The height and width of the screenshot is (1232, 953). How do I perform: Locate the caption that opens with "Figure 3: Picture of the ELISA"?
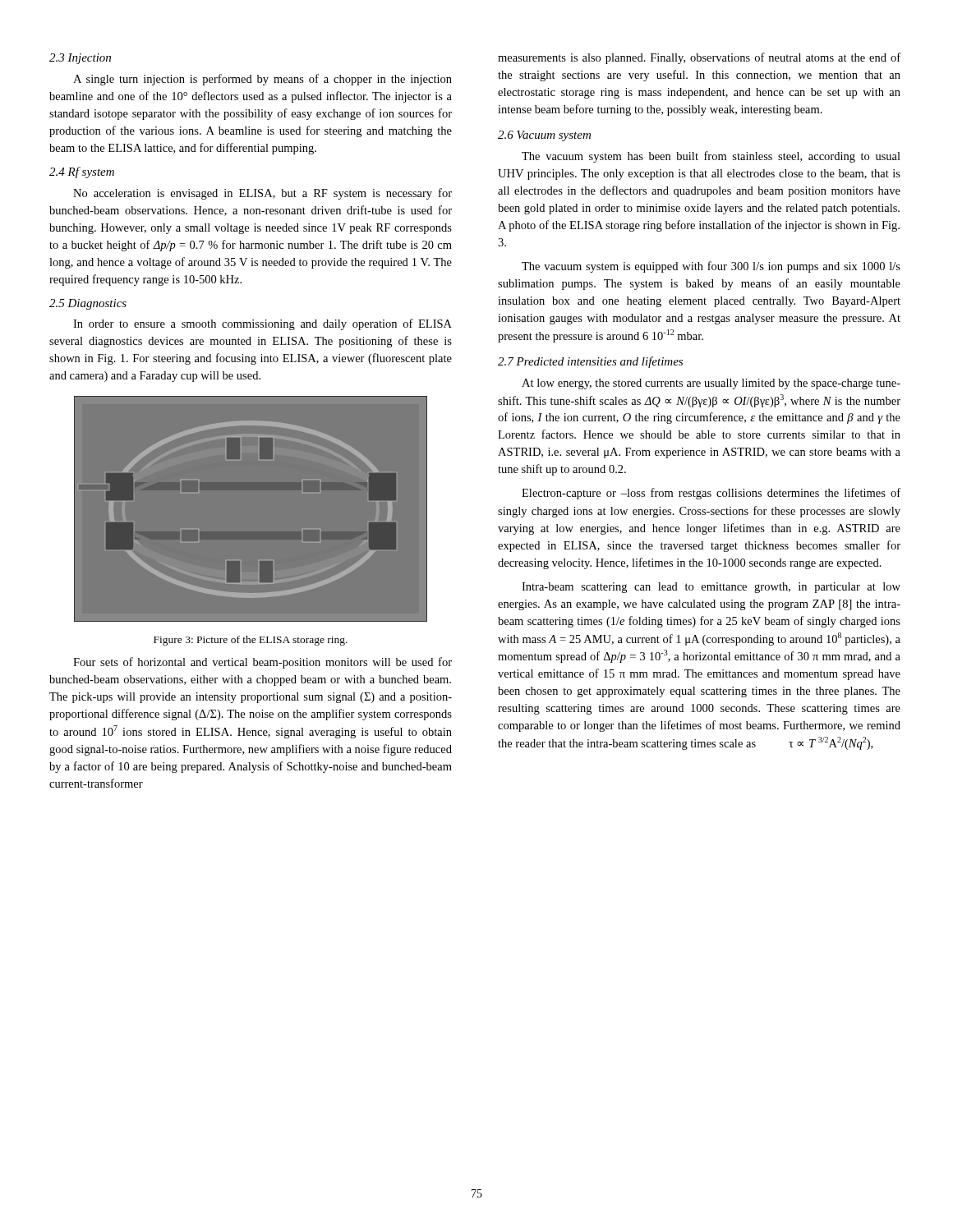[x=251, y=639]
